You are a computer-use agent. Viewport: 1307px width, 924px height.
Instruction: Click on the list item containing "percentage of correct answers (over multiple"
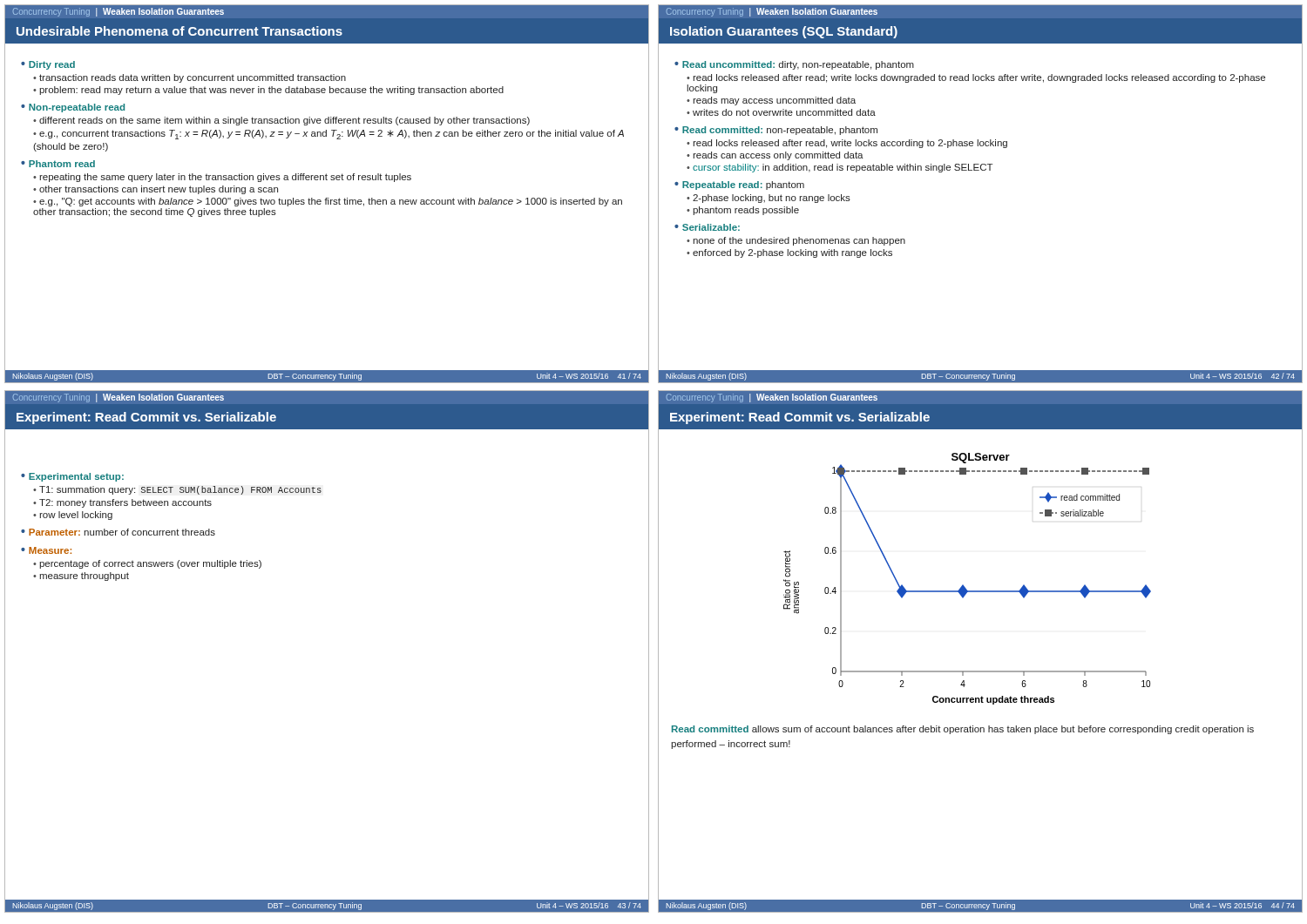[x=151, y=563]
